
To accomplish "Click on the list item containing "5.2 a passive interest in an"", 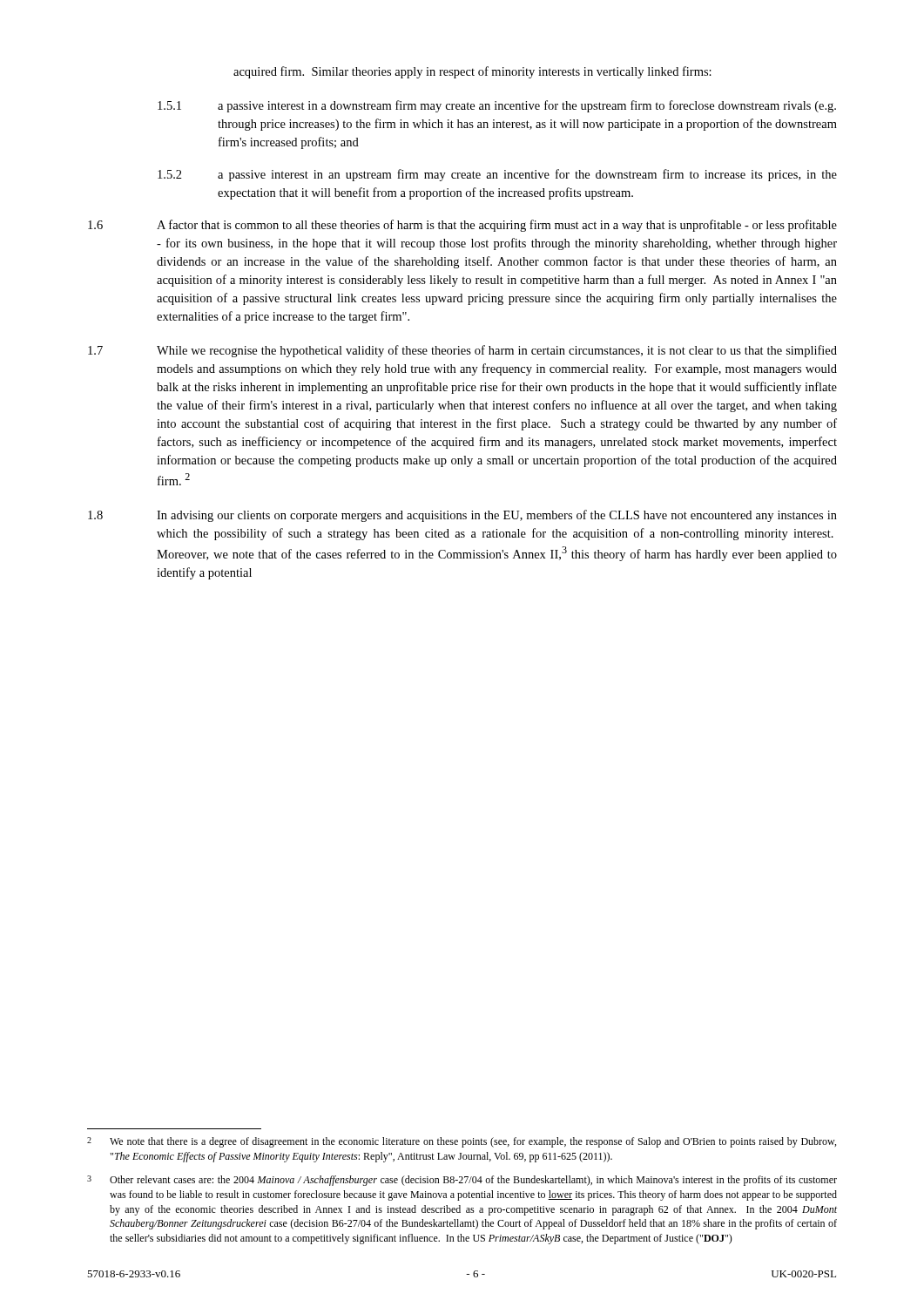I will [x=497, y=184].
